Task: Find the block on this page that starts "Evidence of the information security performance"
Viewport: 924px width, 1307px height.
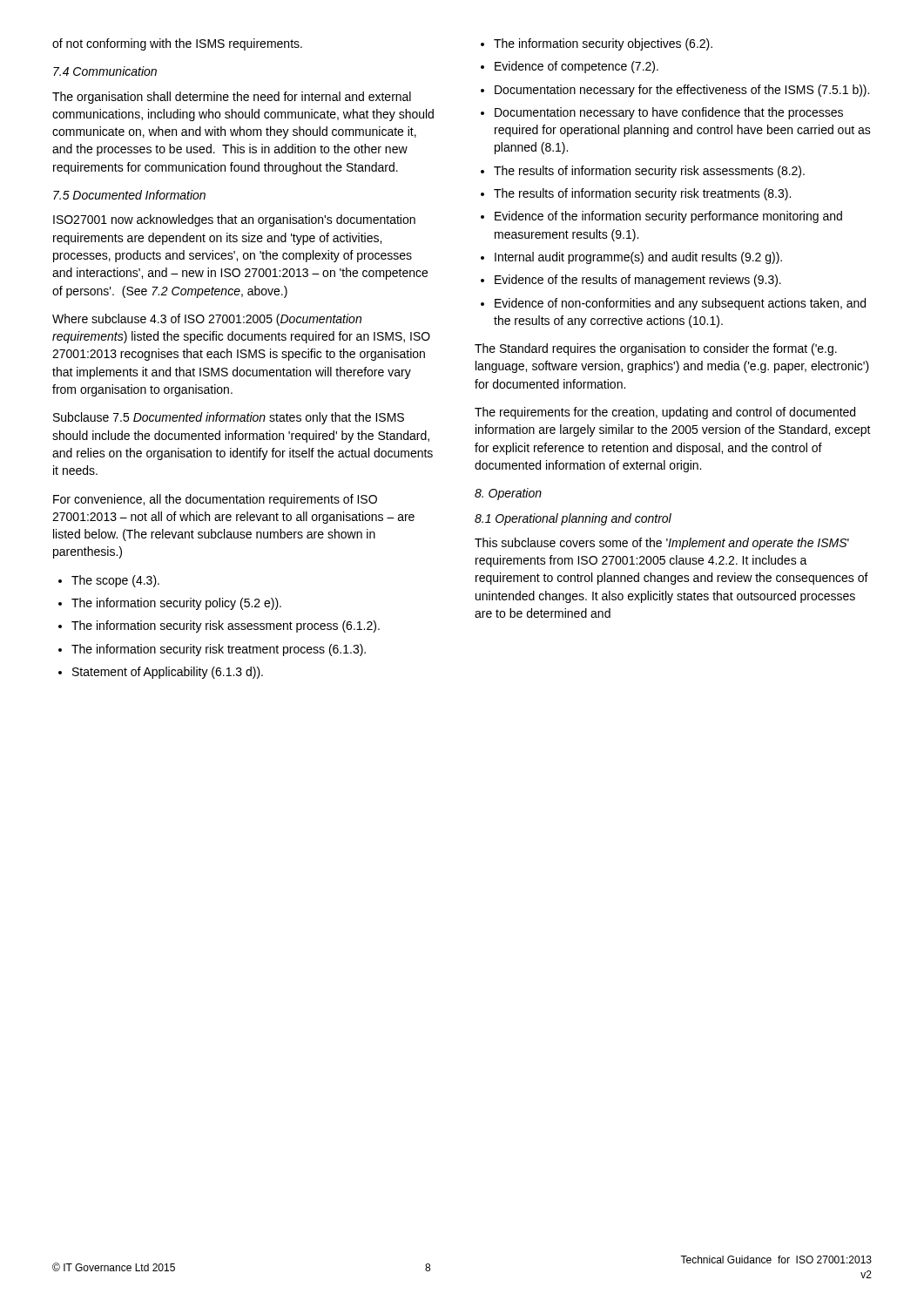Action: [x=668, y=225]
